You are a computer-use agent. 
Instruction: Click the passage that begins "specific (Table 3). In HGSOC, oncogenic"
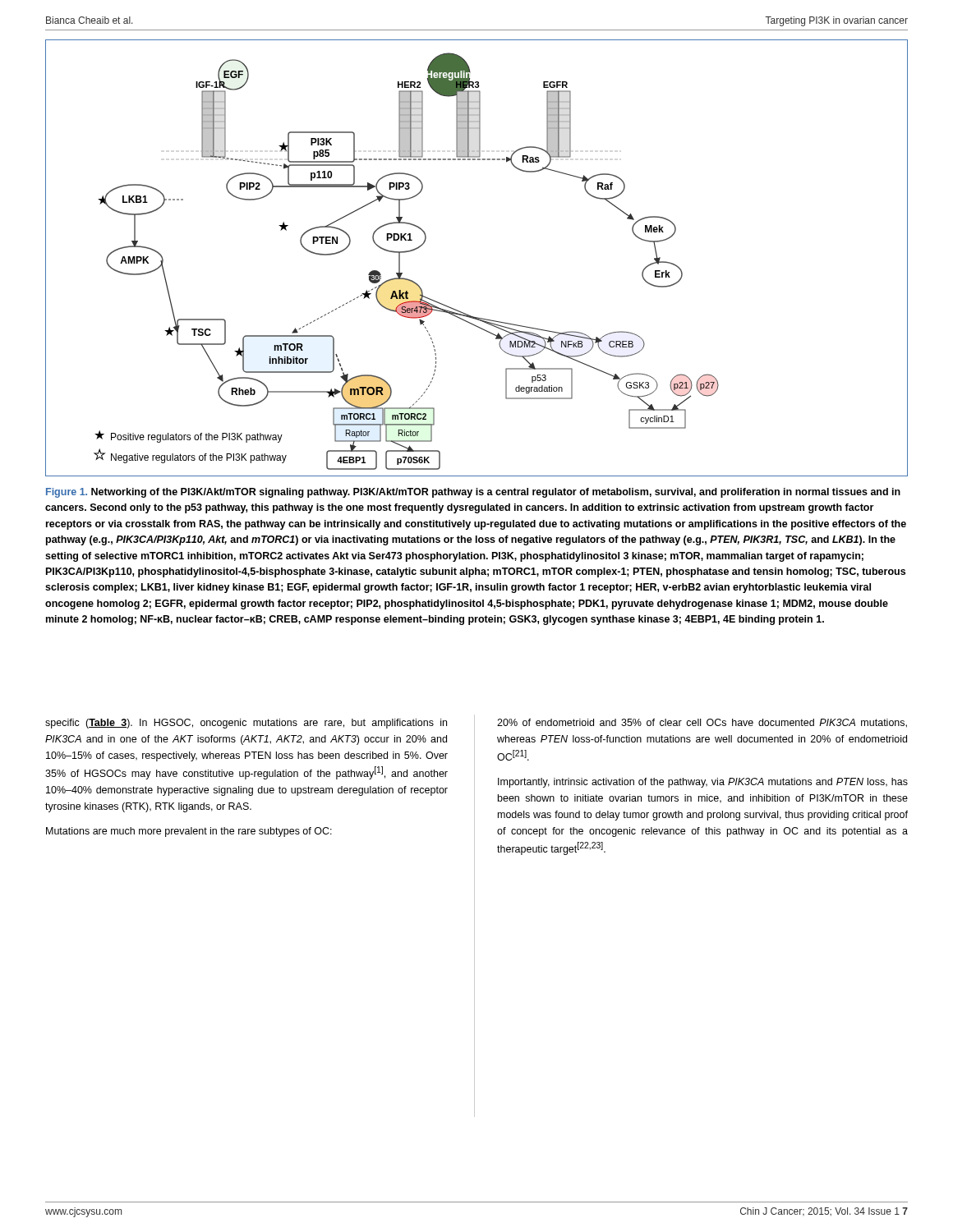tap(246, 777)
